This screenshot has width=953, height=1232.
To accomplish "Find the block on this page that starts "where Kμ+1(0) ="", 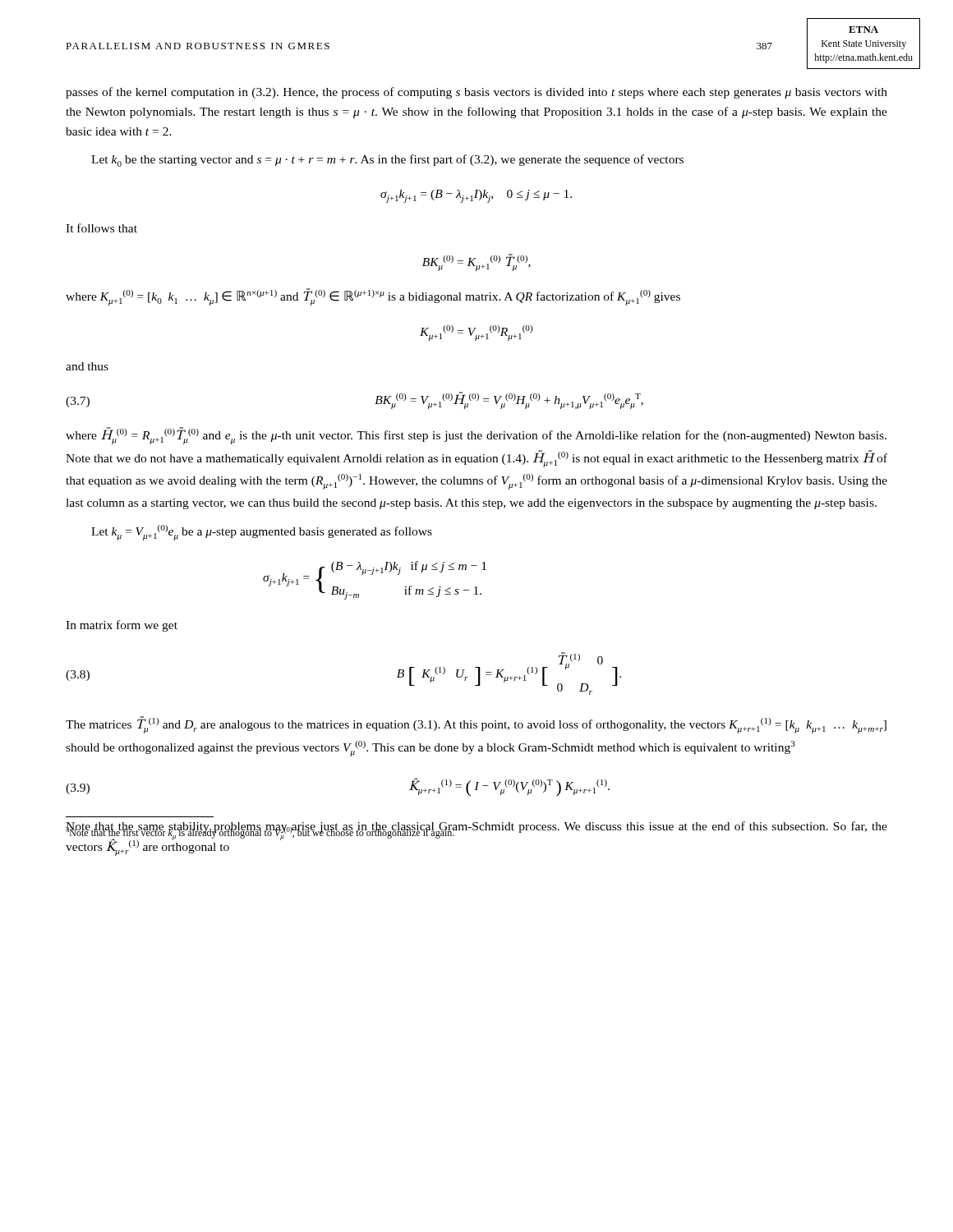I will coord(476,297).
